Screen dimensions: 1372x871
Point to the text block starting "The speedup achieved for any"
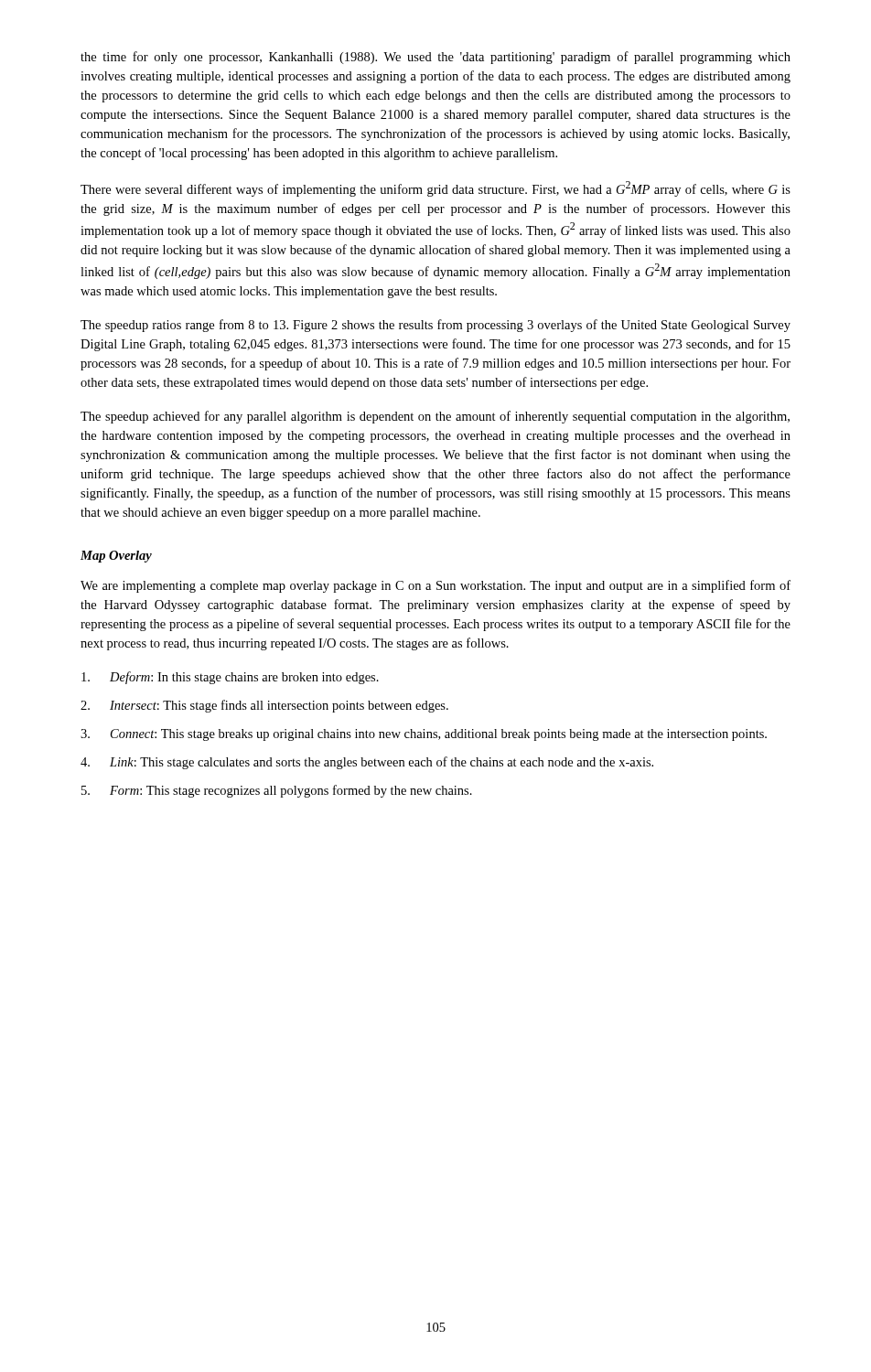click(x=436, y=464)
